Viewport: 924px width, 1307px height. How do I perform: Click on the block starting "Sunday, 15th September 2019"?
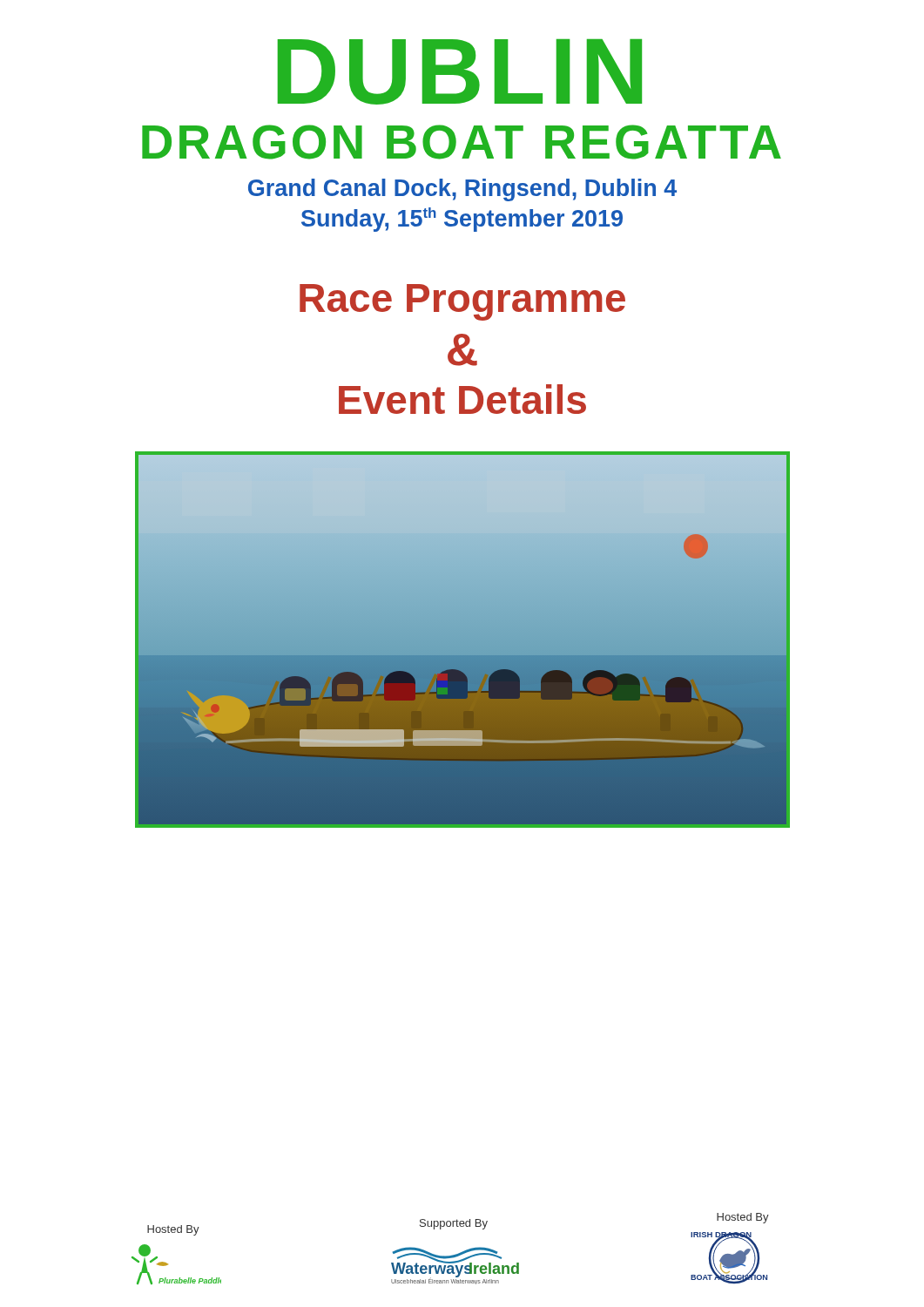tap(462, 218)
